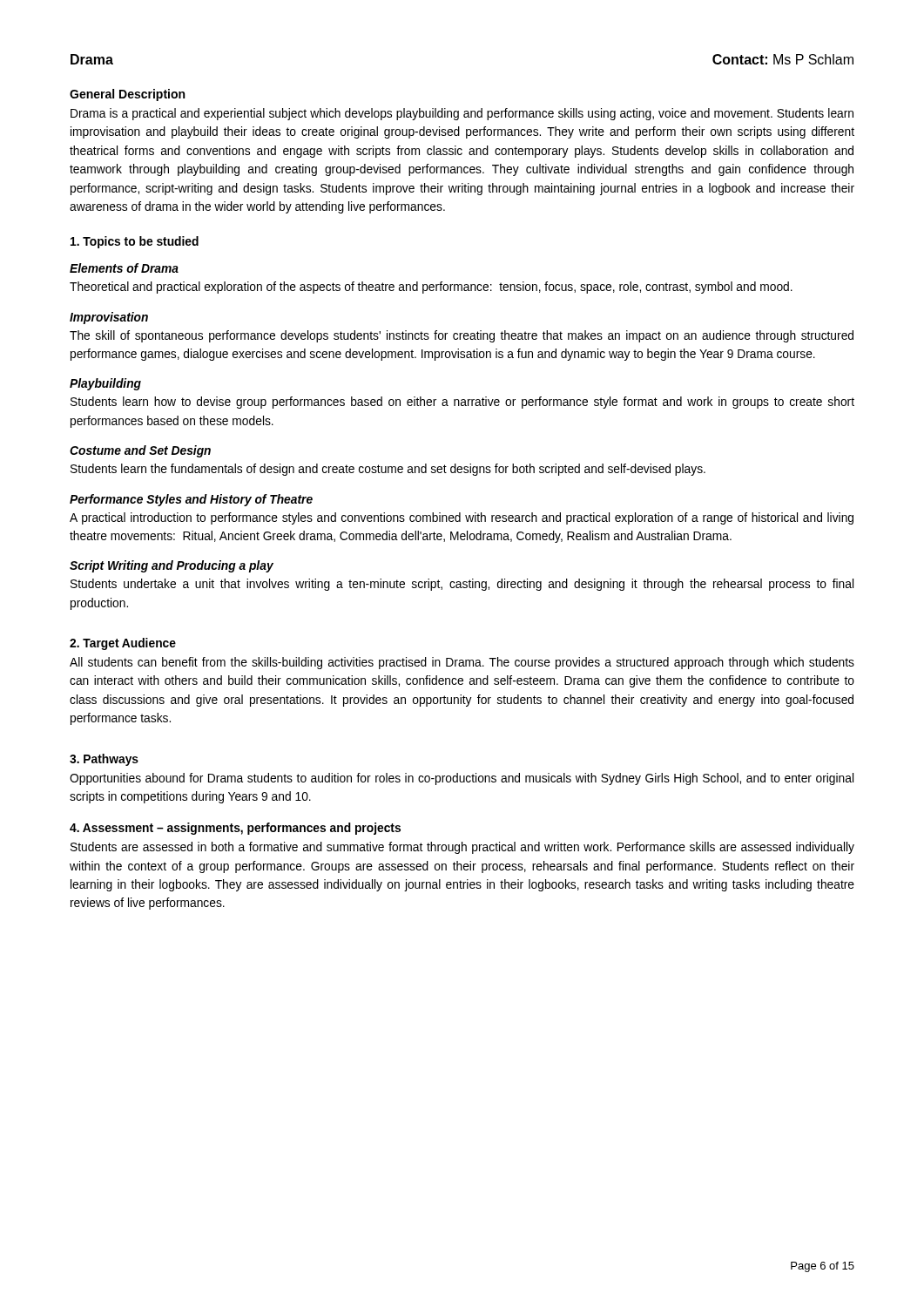Navigate to the block starting "4. Assessment –"
Viewport: 924px width, 1307px height.
(x=235, y=828)
